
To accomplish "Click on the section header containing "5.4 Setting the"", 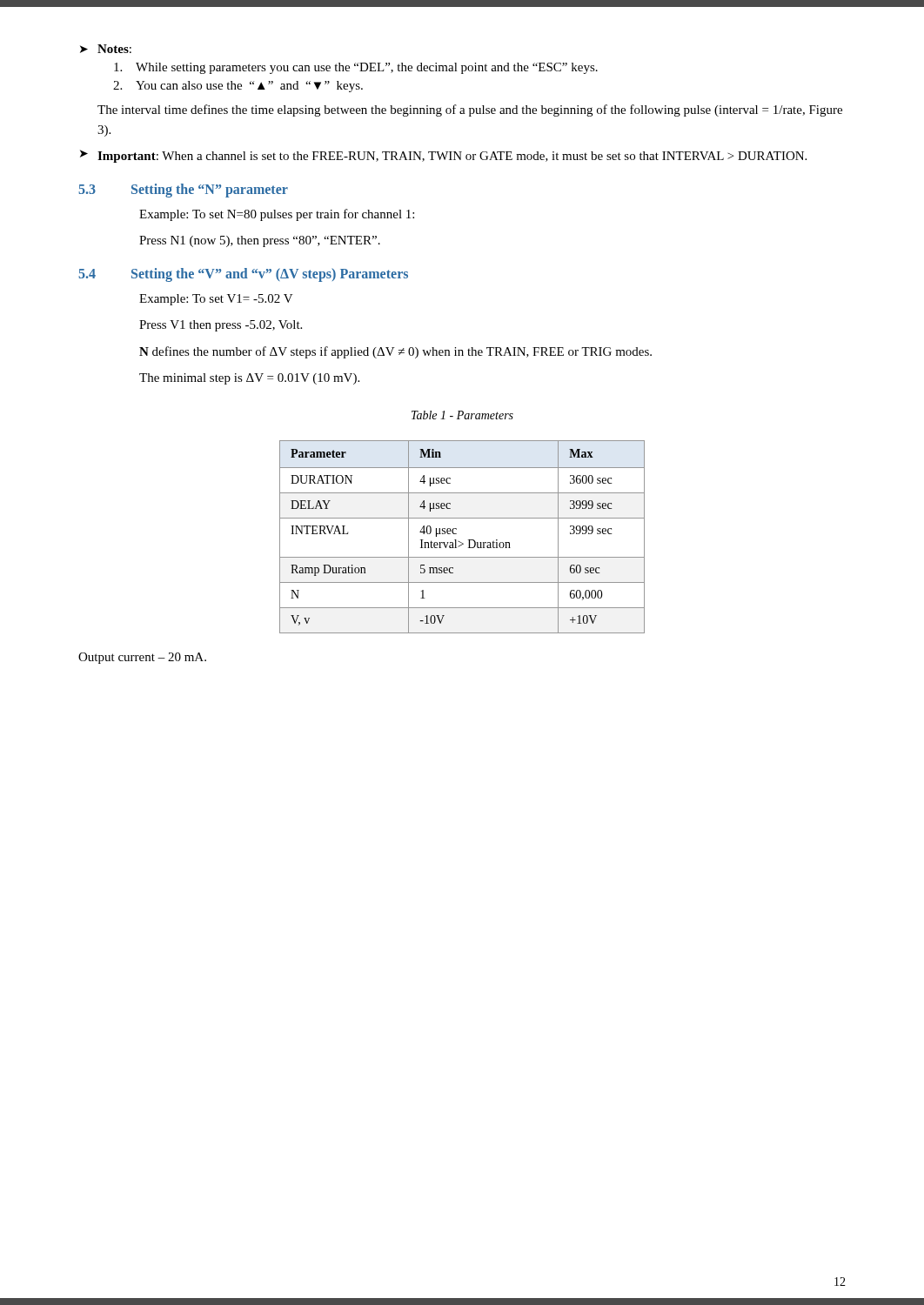I will 243,274.
